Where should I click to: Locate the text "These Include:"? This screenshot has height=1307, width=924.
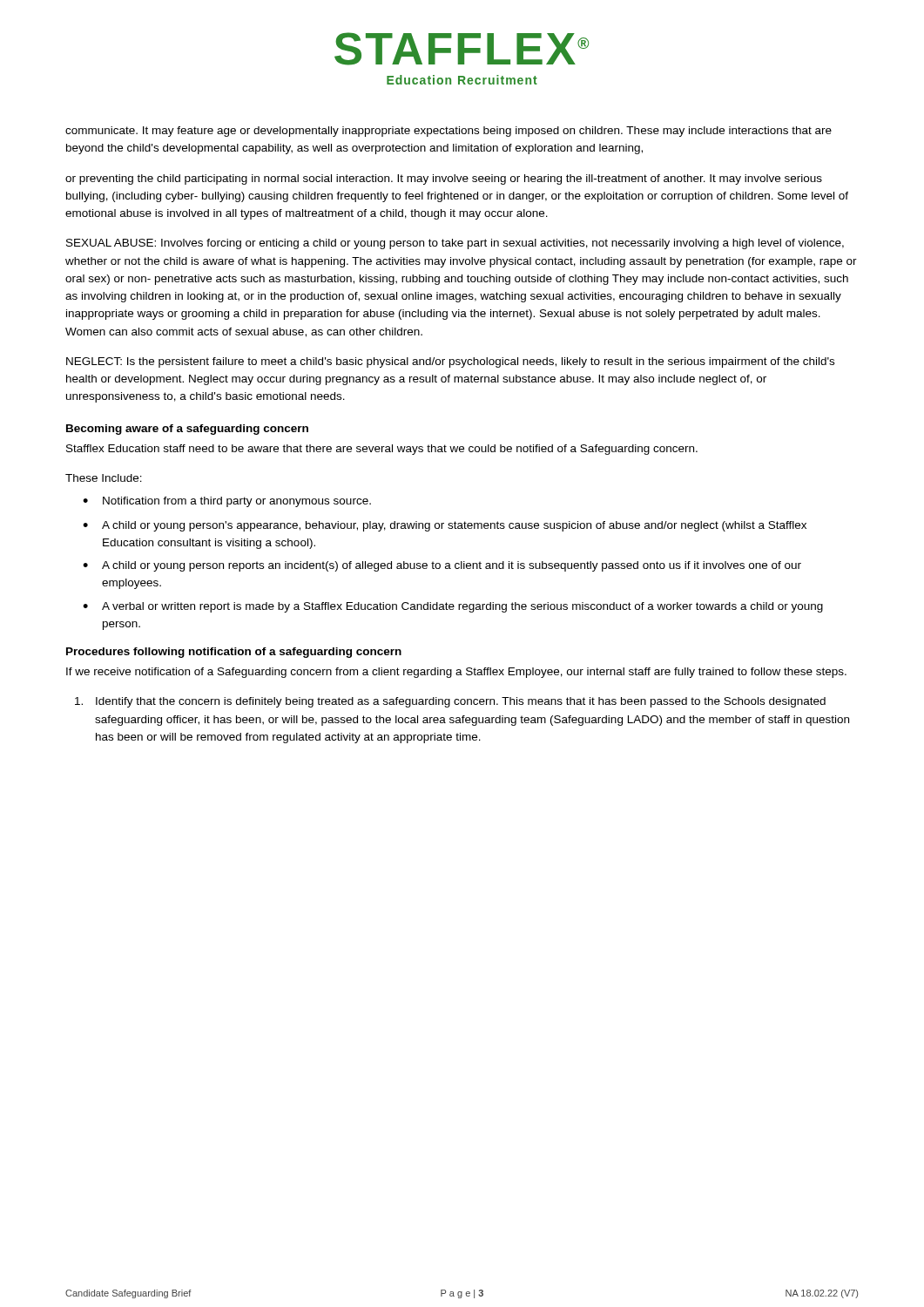pos(104,478)
